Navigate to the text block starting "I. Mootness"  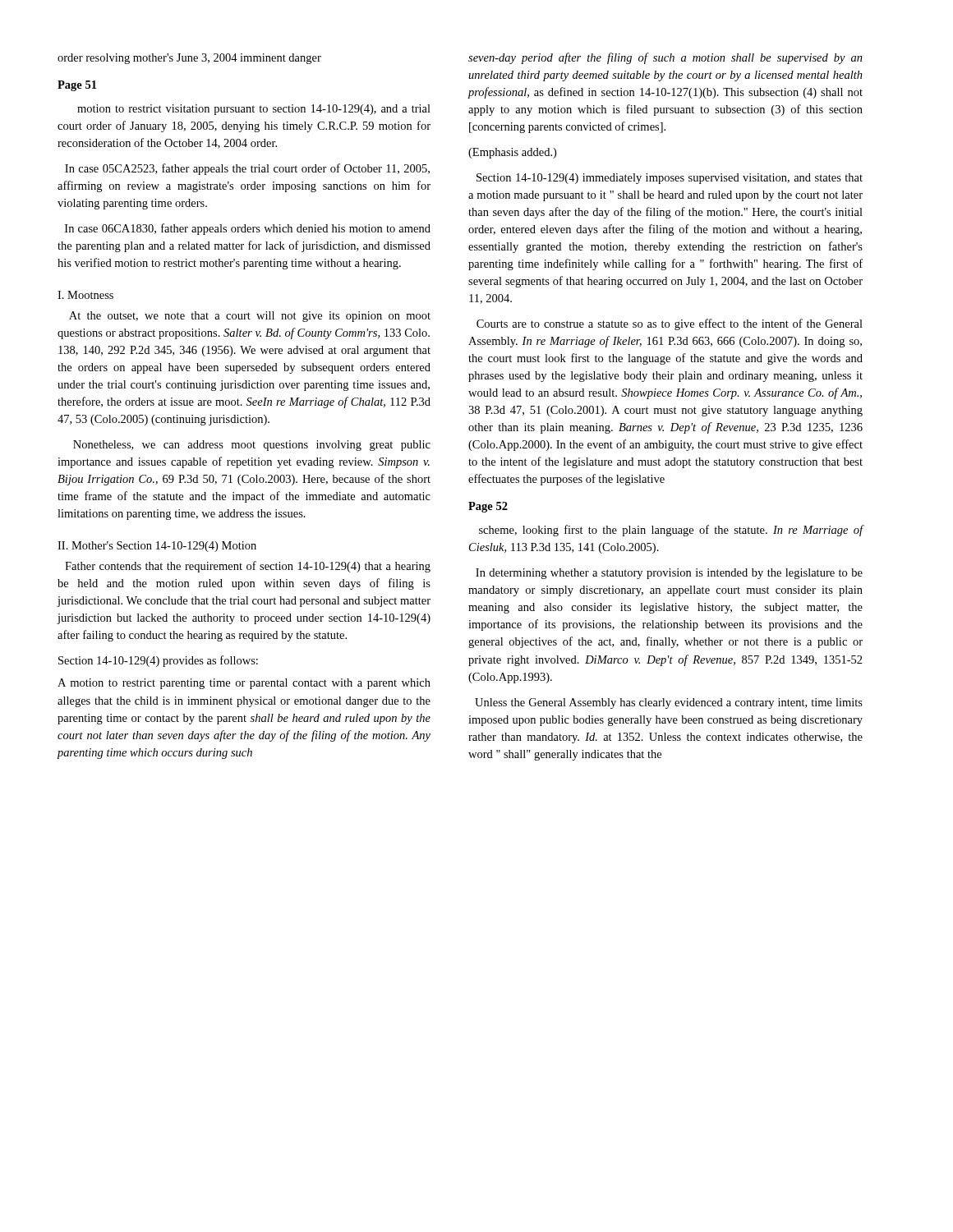[x=85, y=295]
